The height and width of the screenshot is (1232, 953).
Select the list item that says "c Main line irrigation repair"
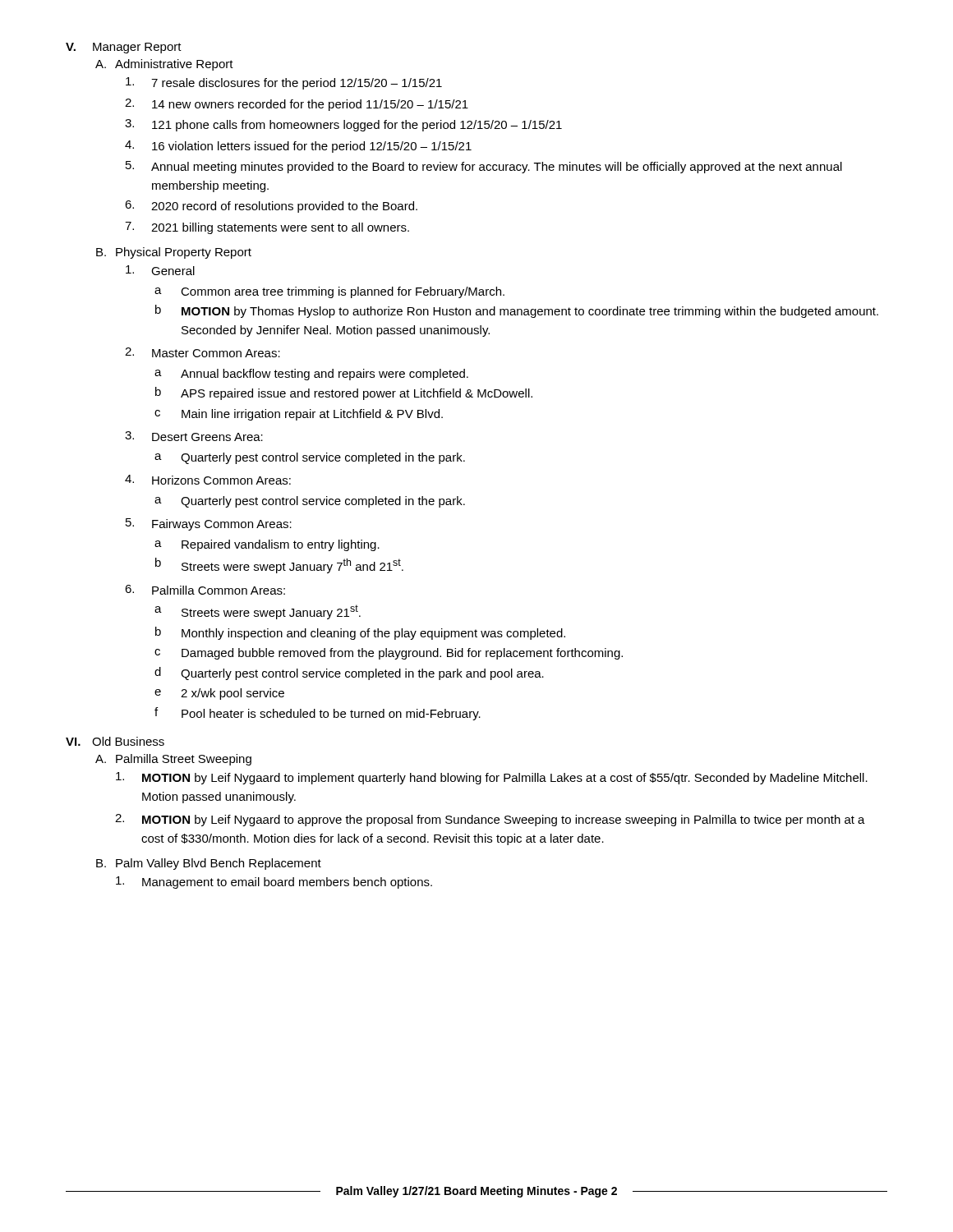pyautogui.click(x=299, y=415)
